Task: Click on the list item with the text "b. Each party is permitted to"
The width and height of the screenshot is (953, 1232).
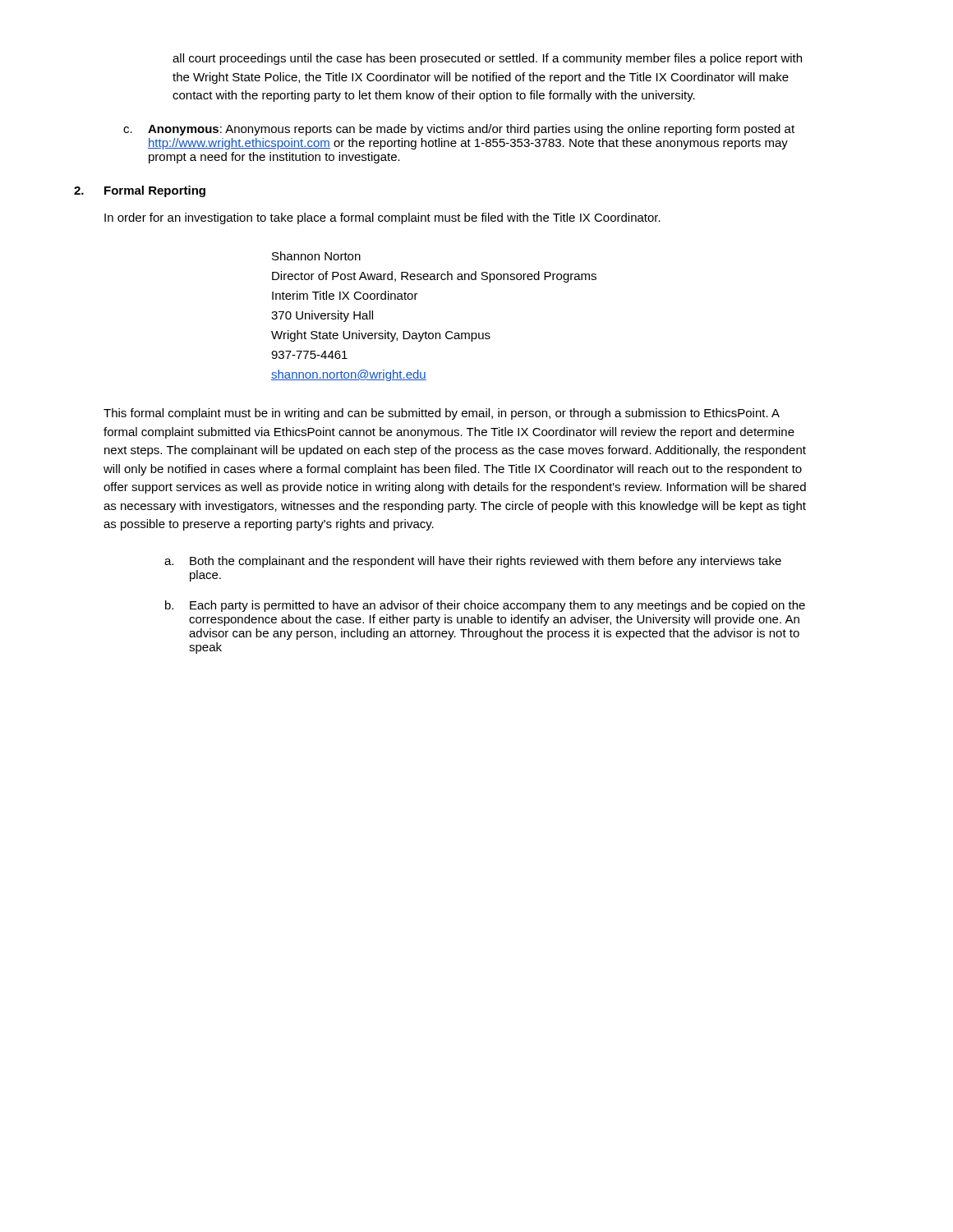Action: pos(489,625)
